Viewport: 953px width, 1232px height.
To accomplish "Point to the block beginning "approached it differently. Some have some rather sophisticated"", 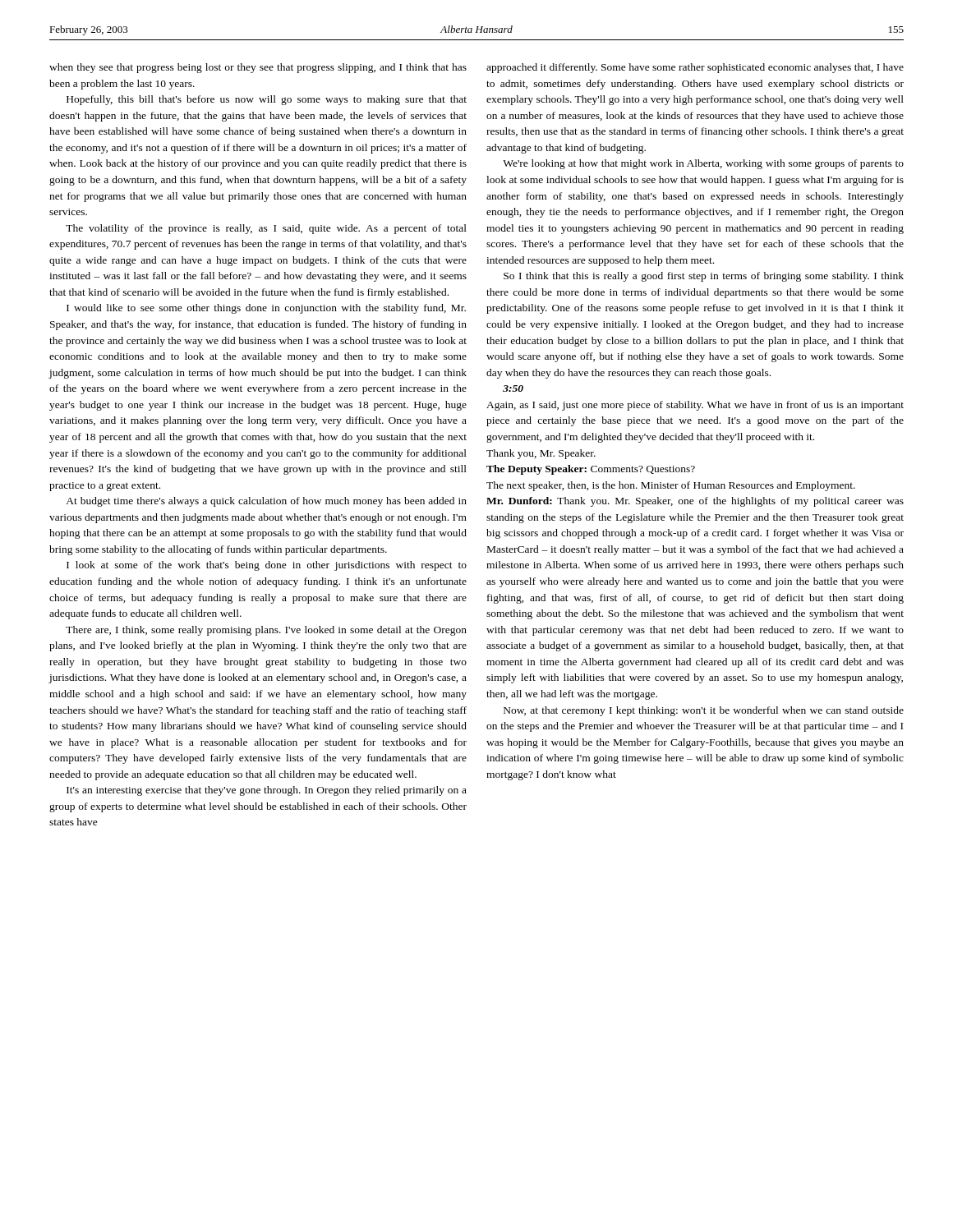I will coord(695,260).
